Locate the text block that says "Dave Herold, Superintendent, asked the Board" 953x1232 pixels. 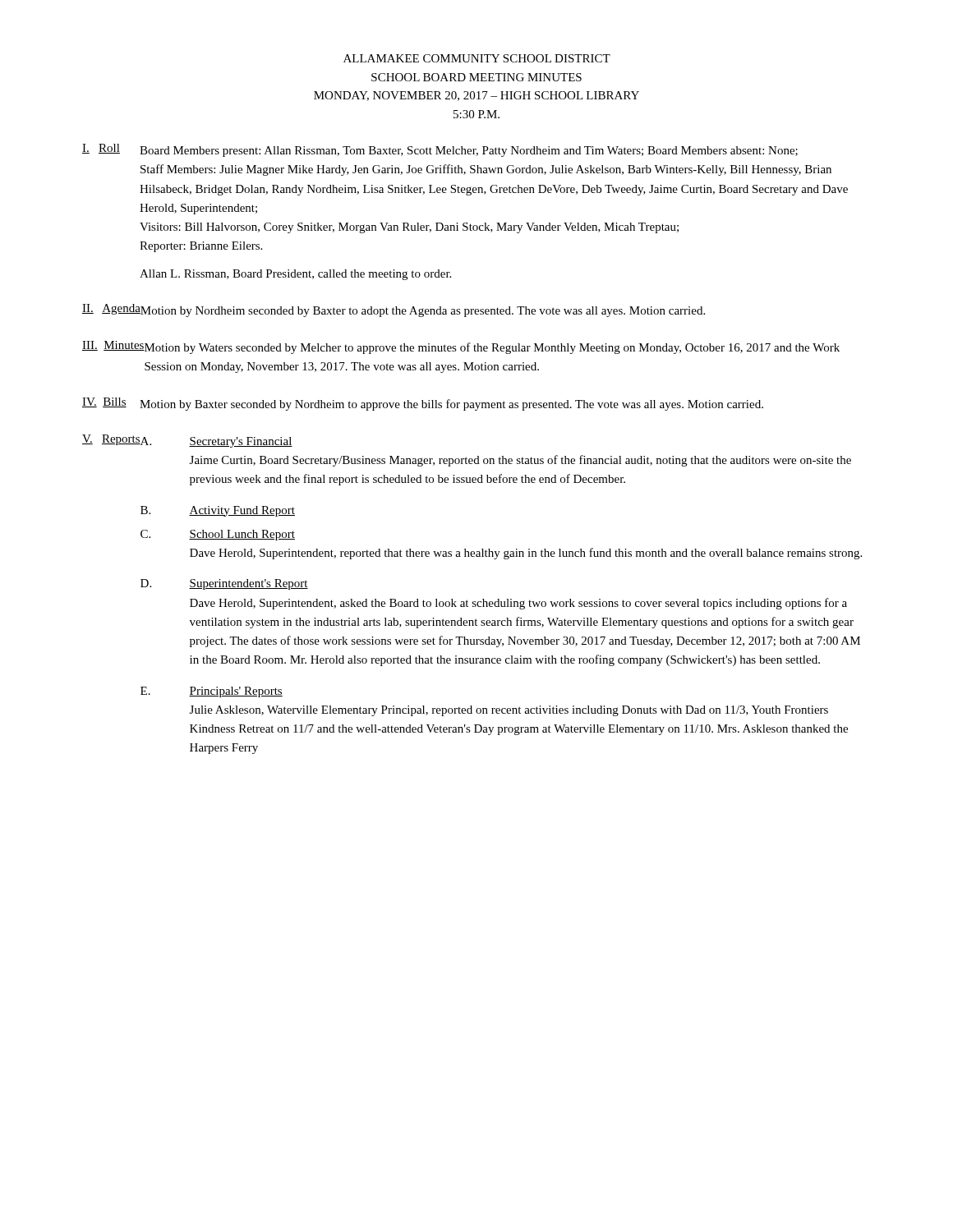click(x=525, y=631)
